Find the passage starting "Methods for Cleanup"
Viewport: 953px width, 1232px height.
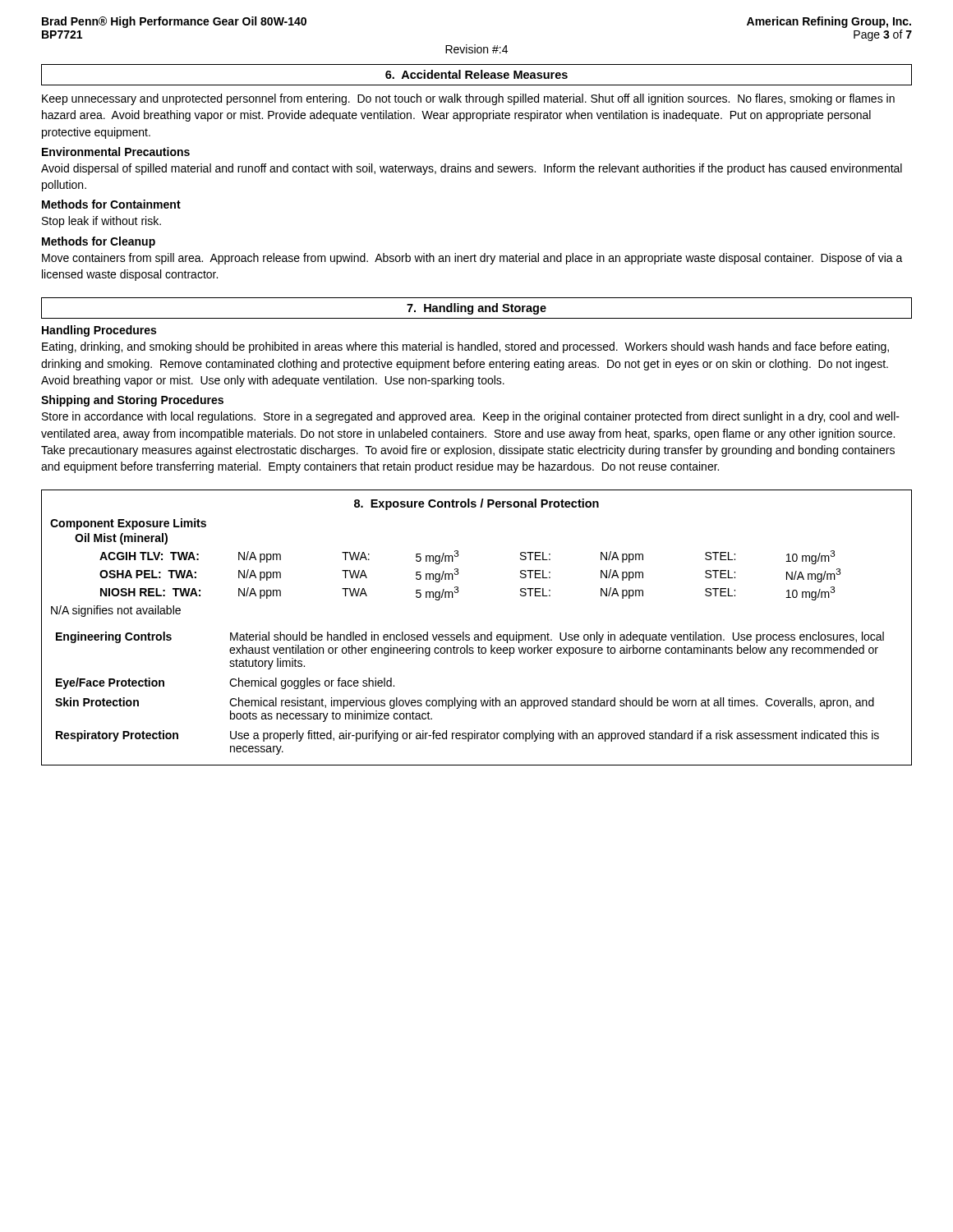[x=98, y=241]
